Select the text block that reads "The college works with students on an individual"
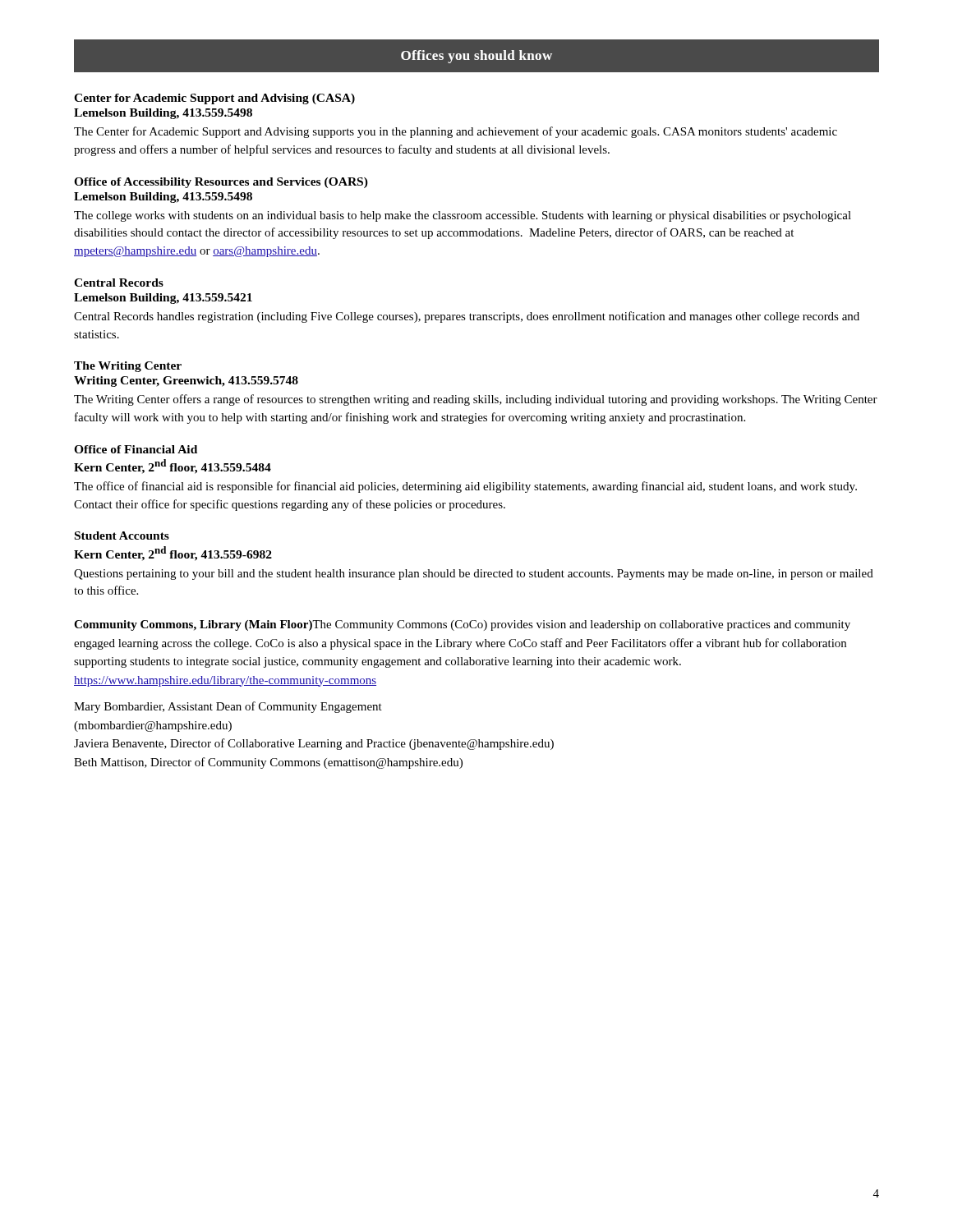Viewport: 953px width, 1232px height. pyautogui.click(x=463, y=233)
